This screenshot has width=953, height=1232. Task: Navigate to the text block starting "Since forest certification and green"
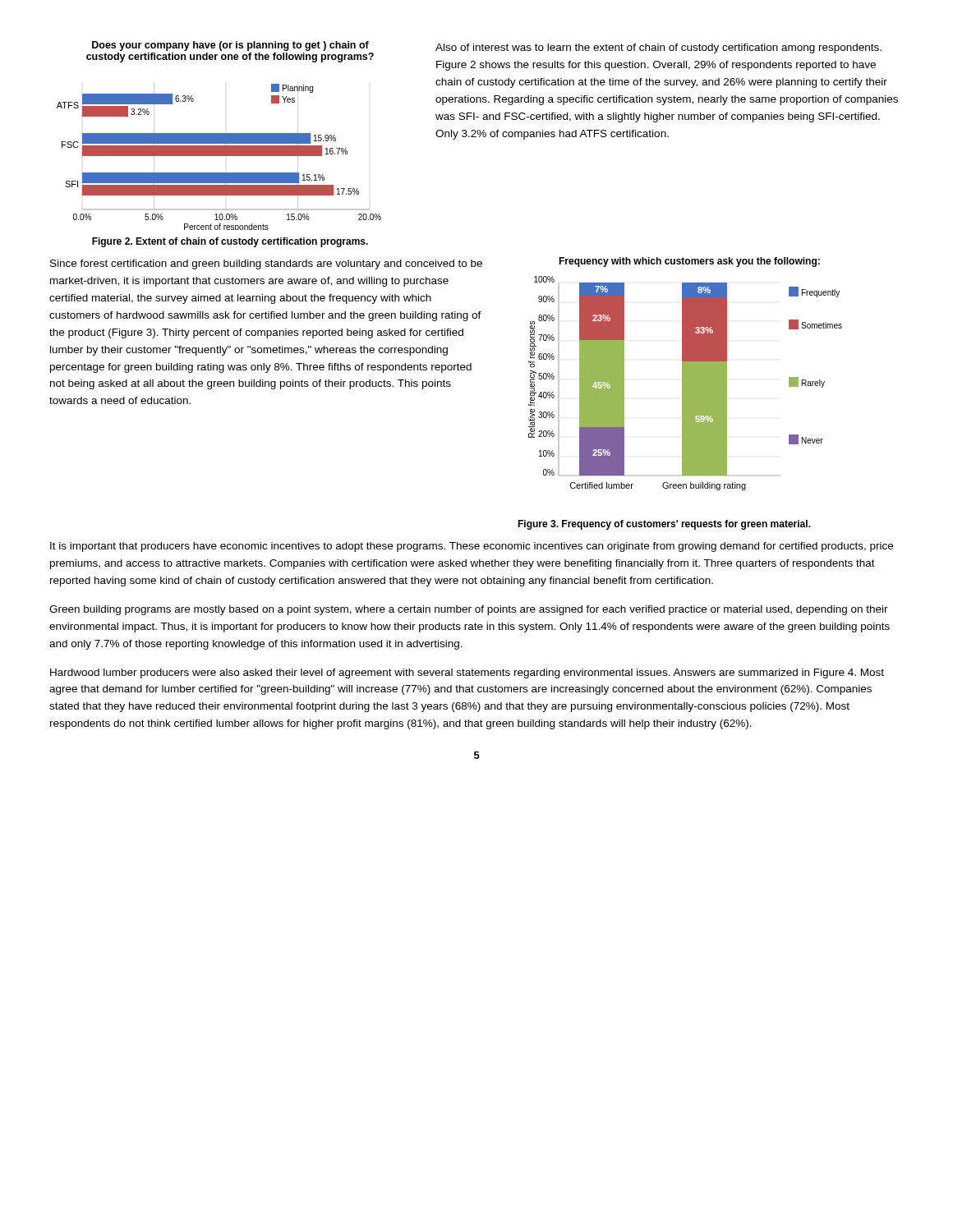[266, 332]
